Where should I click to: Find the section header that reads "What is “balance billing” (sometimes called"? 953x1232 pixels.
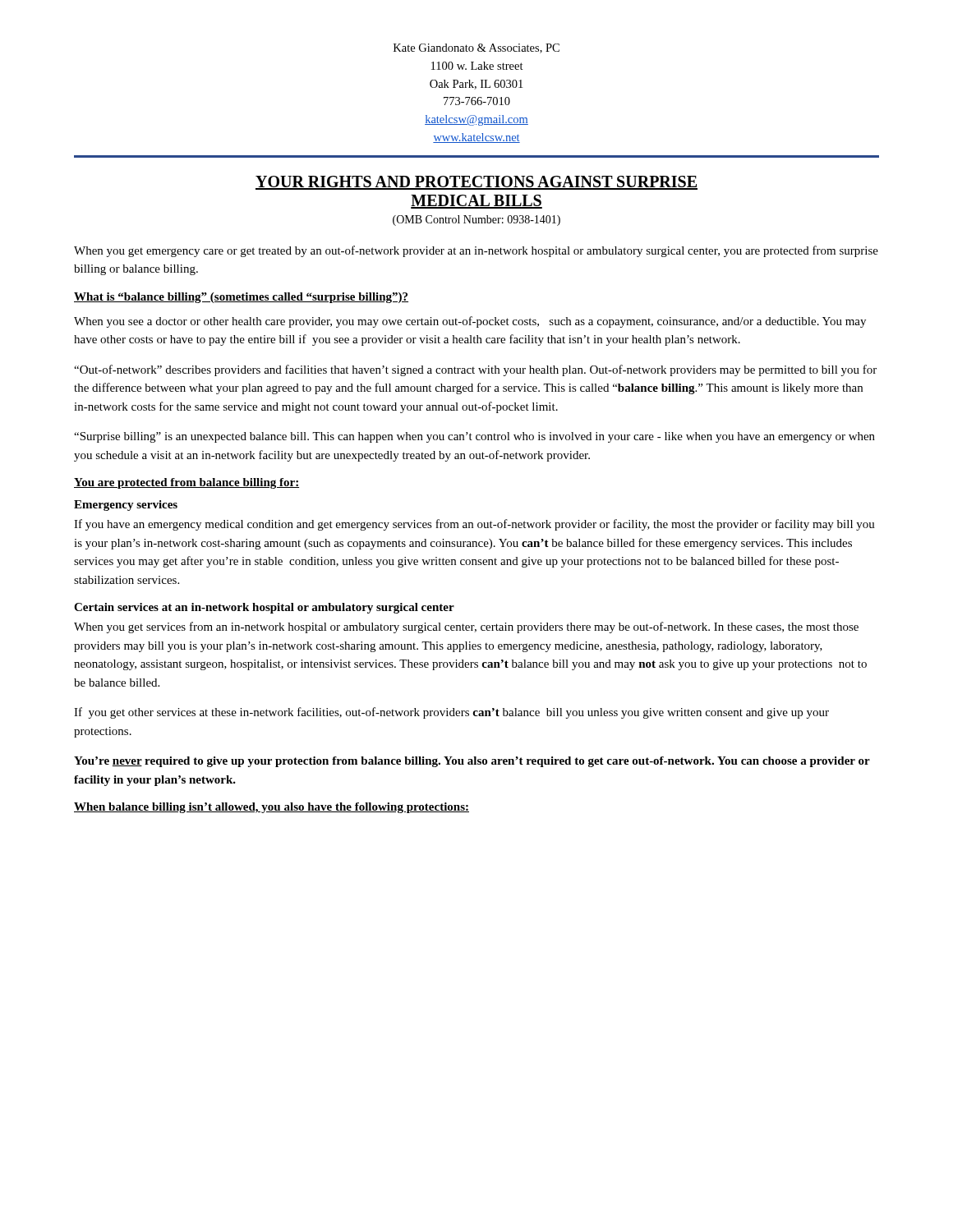point(241,296)
